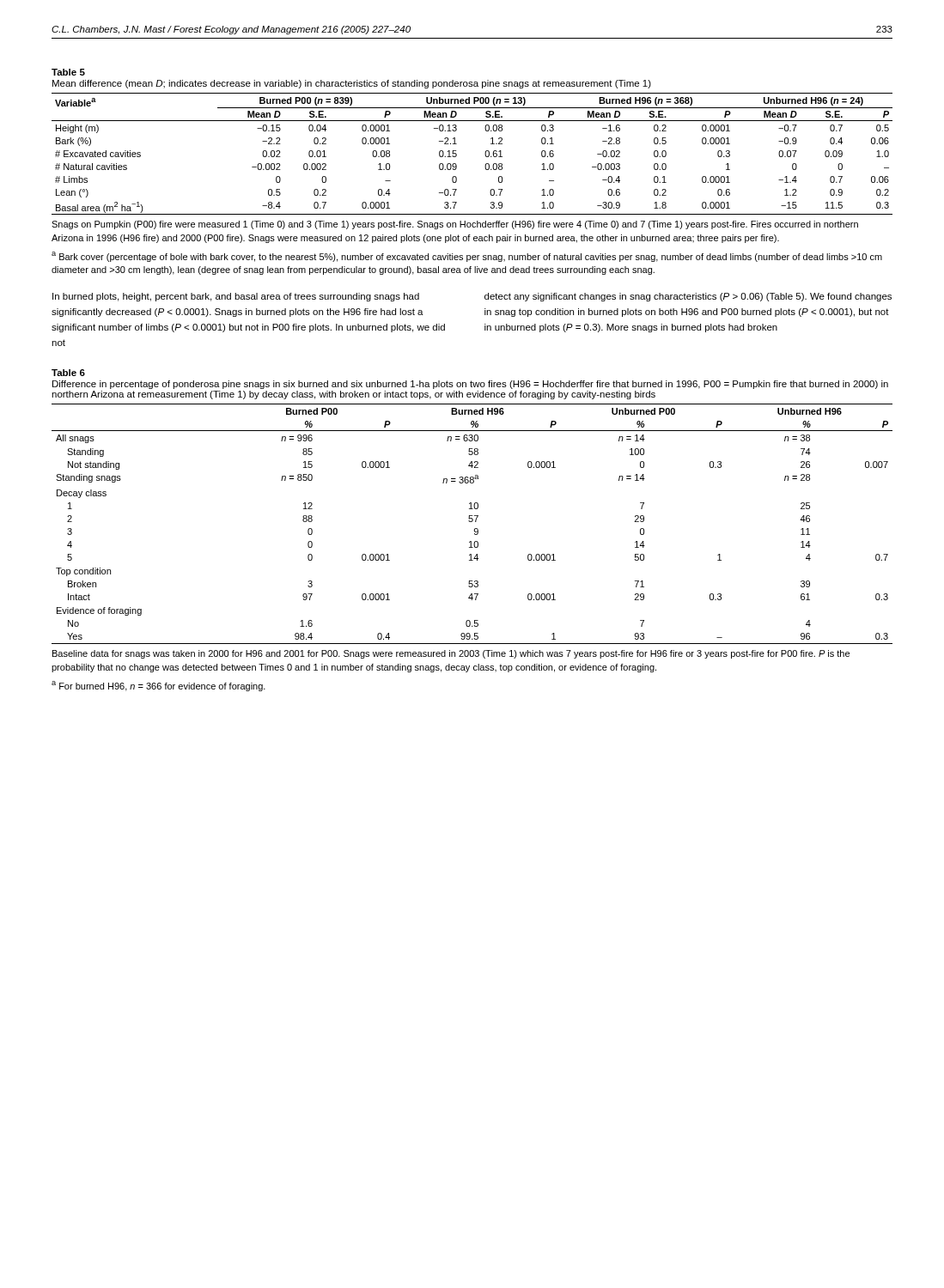Find the footnote that says "a Bark cover (percentage of"

click(x=467, y=262)
